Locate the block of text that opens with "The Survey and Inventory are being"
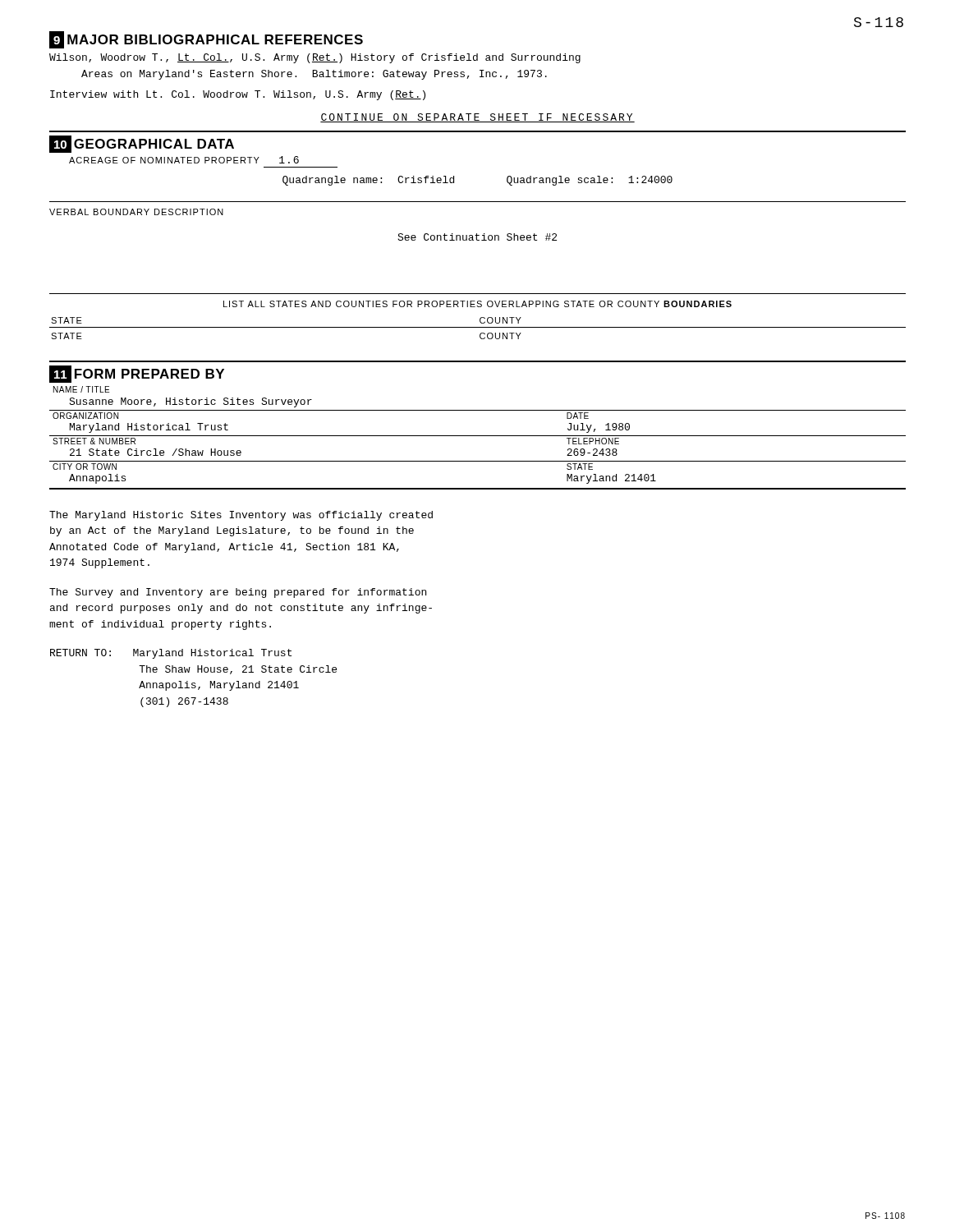This screenshot has width=955, height=1232. pos(241,608)
